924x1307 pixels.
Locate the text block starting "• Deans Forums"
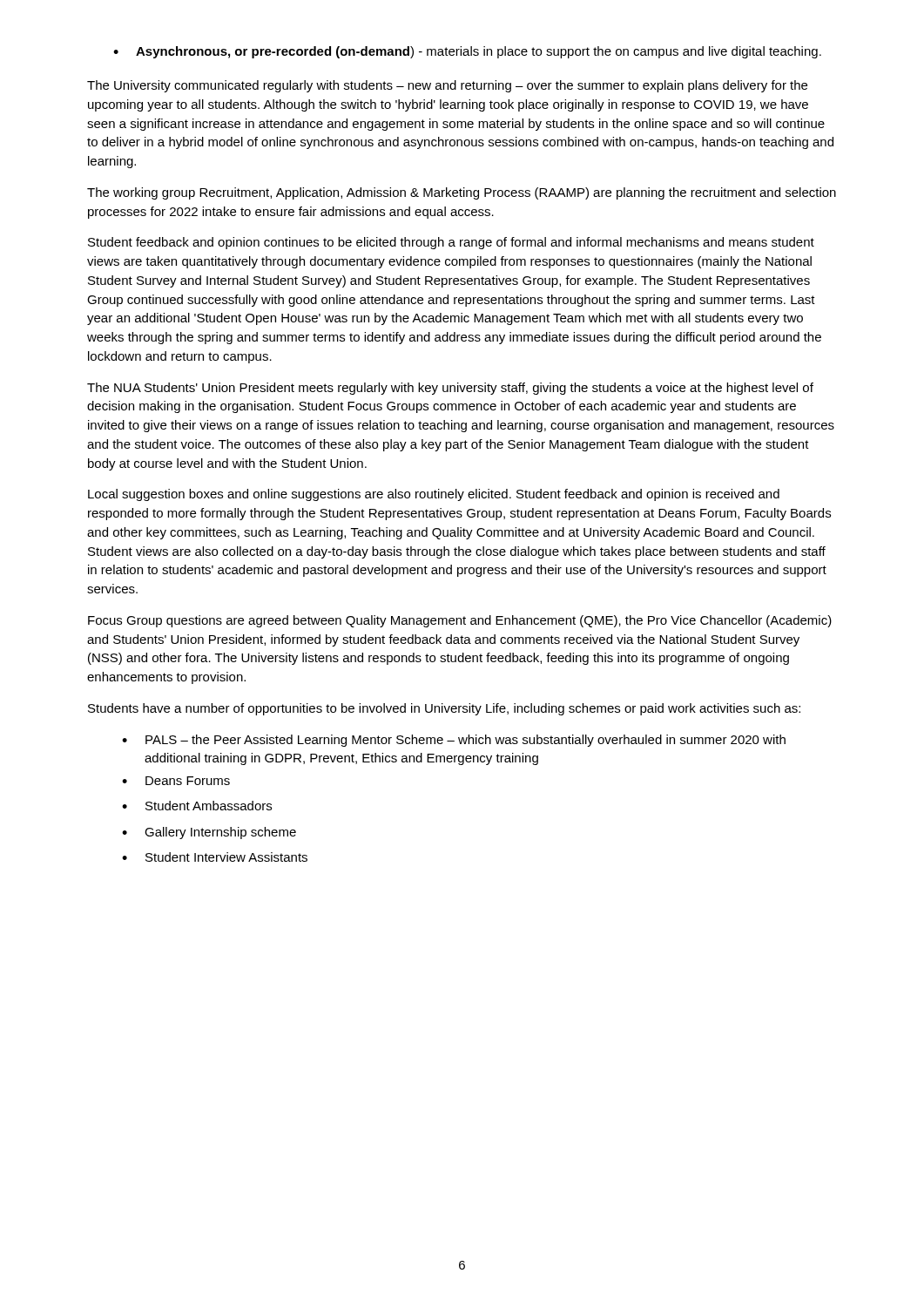pos(176,782)
